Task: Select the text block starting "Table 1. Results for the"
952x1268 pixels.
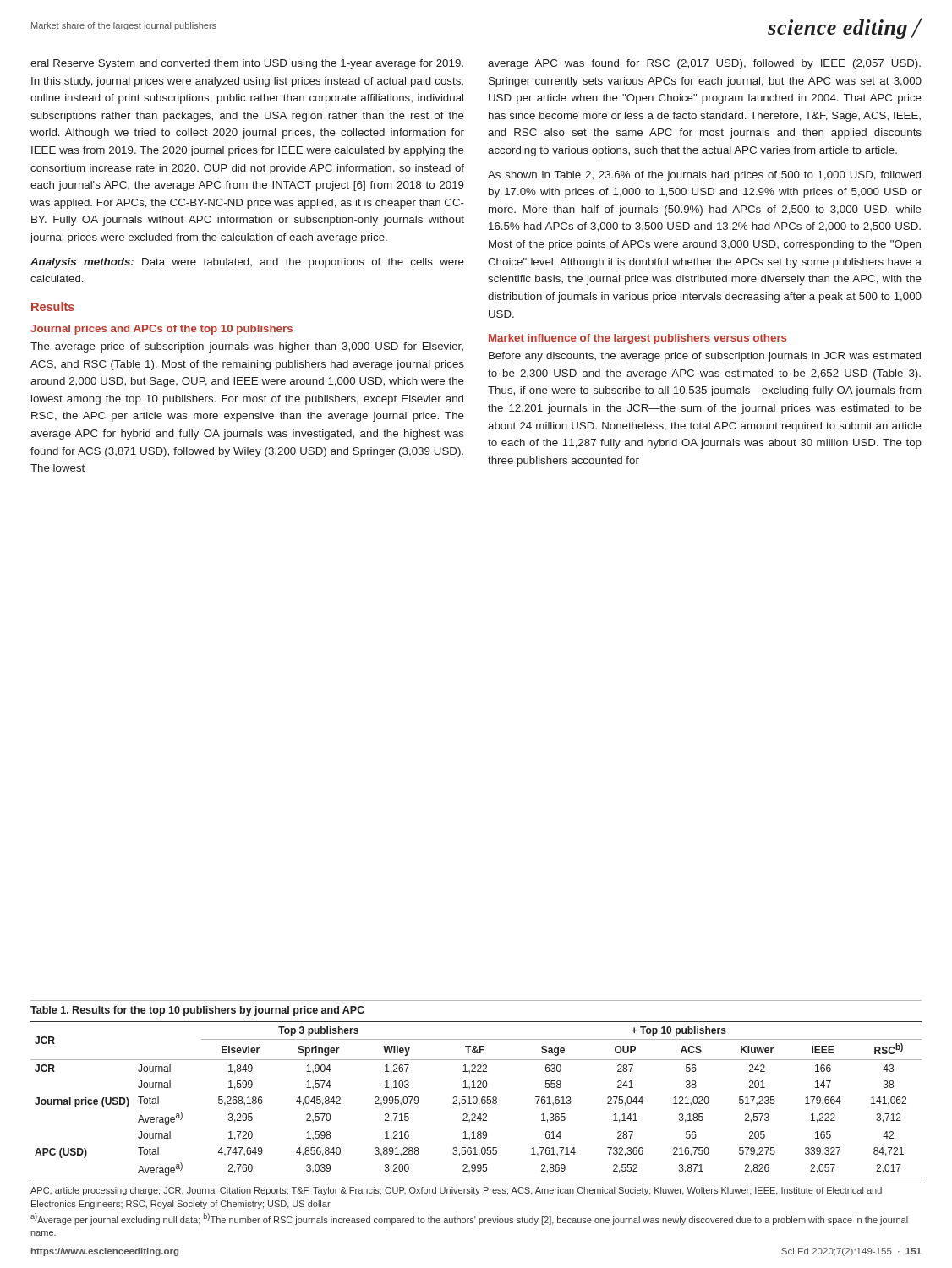Action: point(198,1010)
